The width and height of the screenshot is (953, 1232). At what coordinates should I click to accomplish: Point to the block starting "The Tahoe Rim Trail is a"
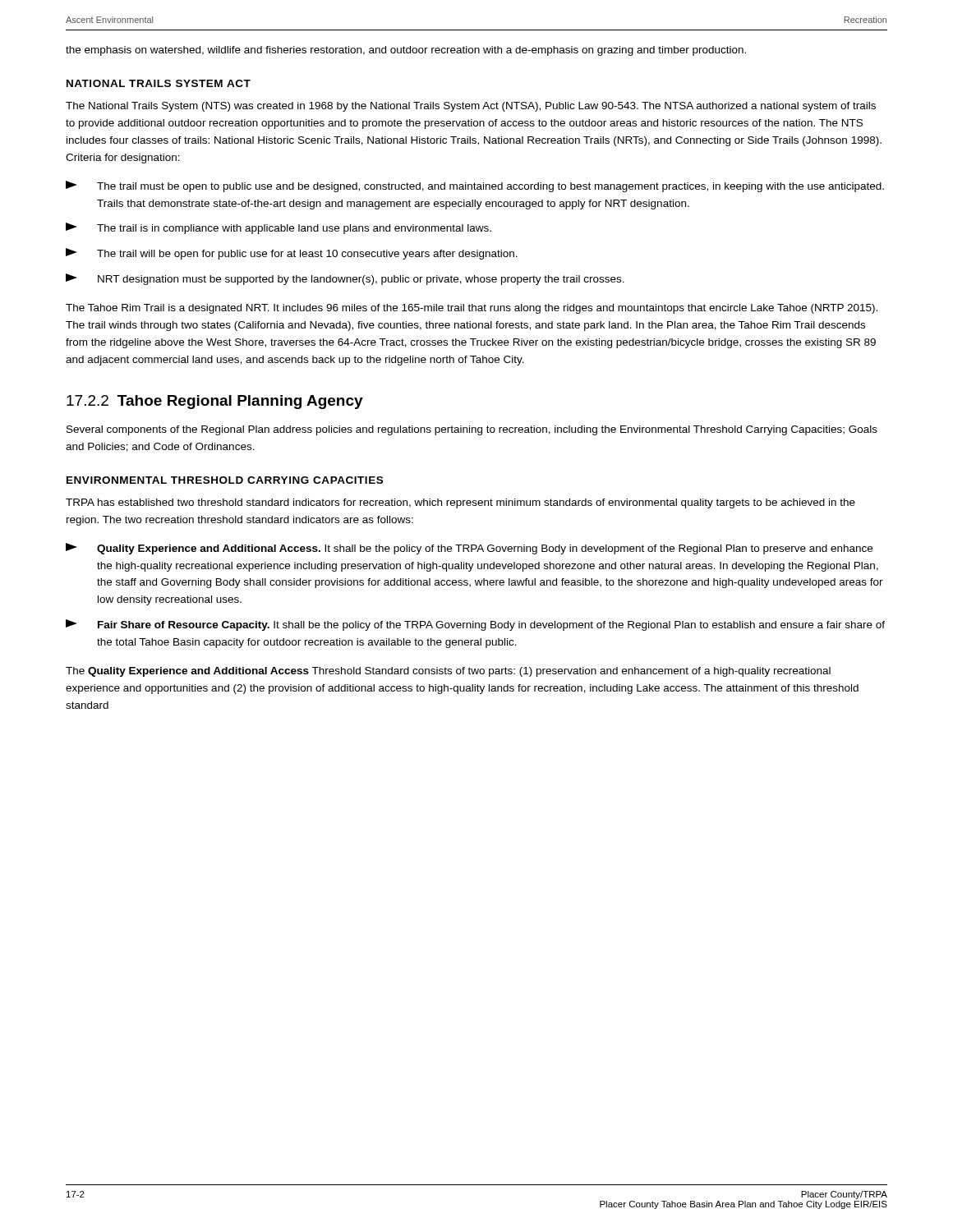[x=472, y=334]
